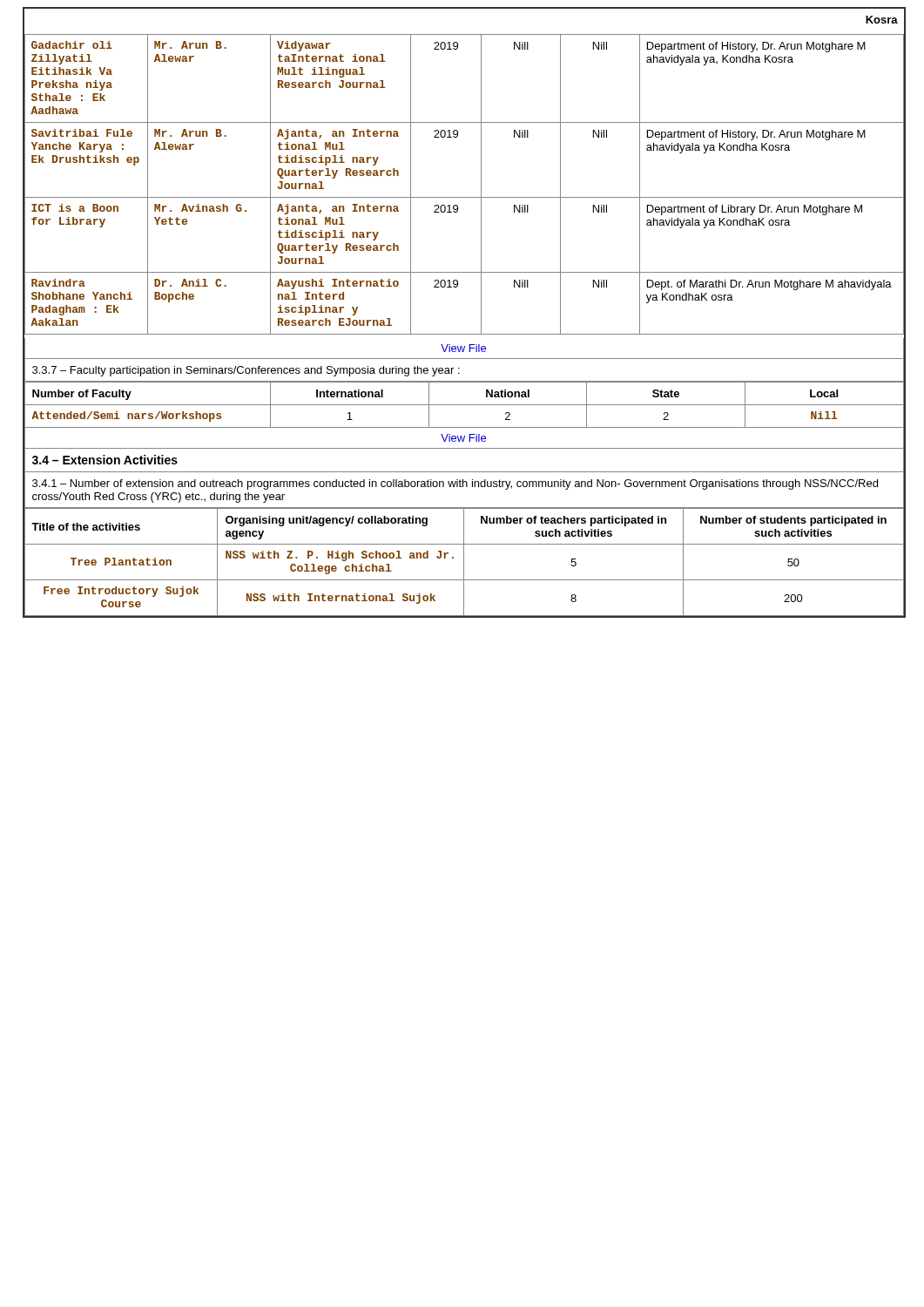Image resolution: width=924 pixels, height=1307 pixels.
Task: Locate the text block starting "3.4 – Extension Activities"
Action: tap(105, 460)
